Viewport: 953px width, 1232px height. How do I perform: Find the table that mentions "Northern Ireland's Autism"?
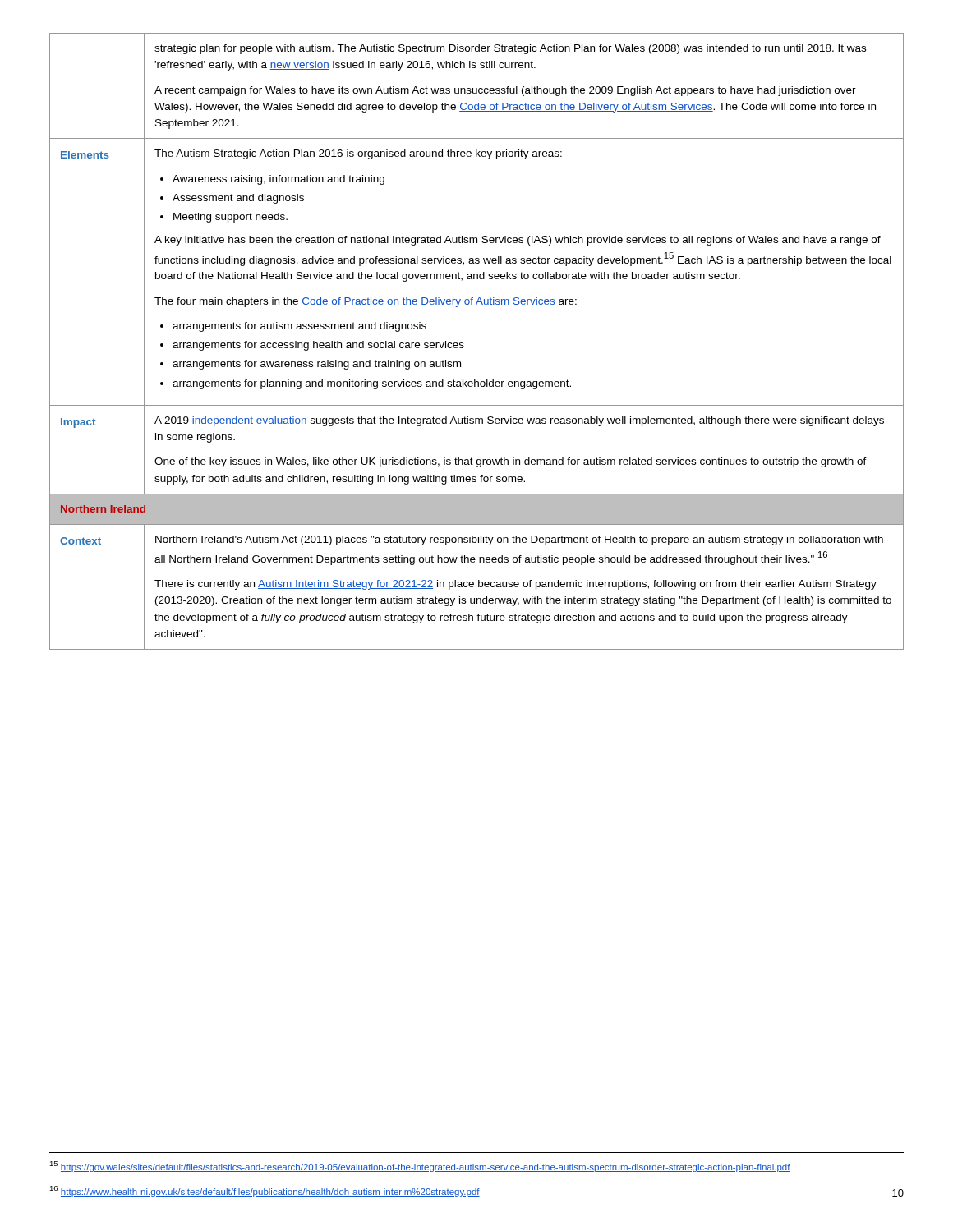476,341
